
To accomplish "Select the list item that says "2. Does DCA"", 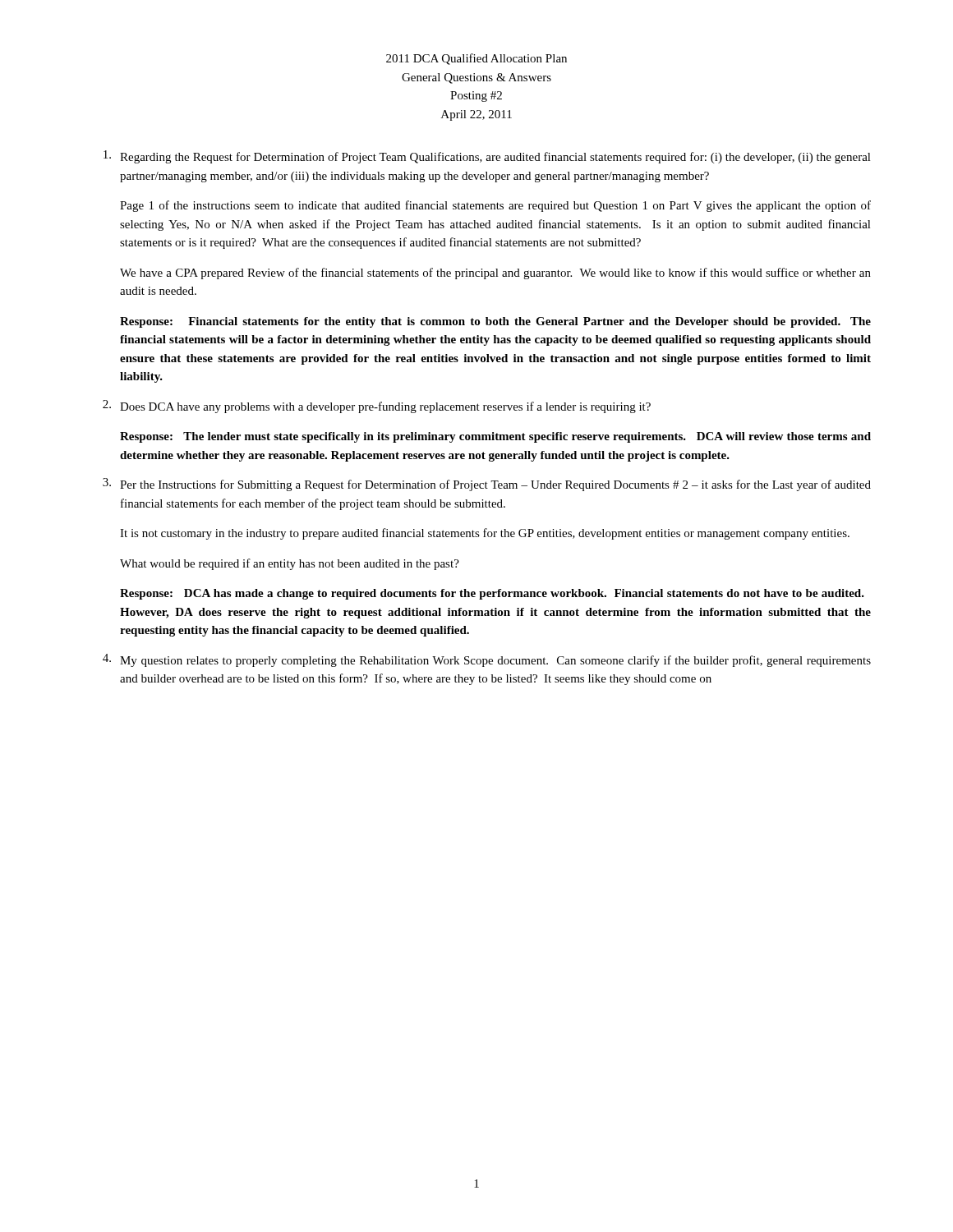I will tap(476, 406).
